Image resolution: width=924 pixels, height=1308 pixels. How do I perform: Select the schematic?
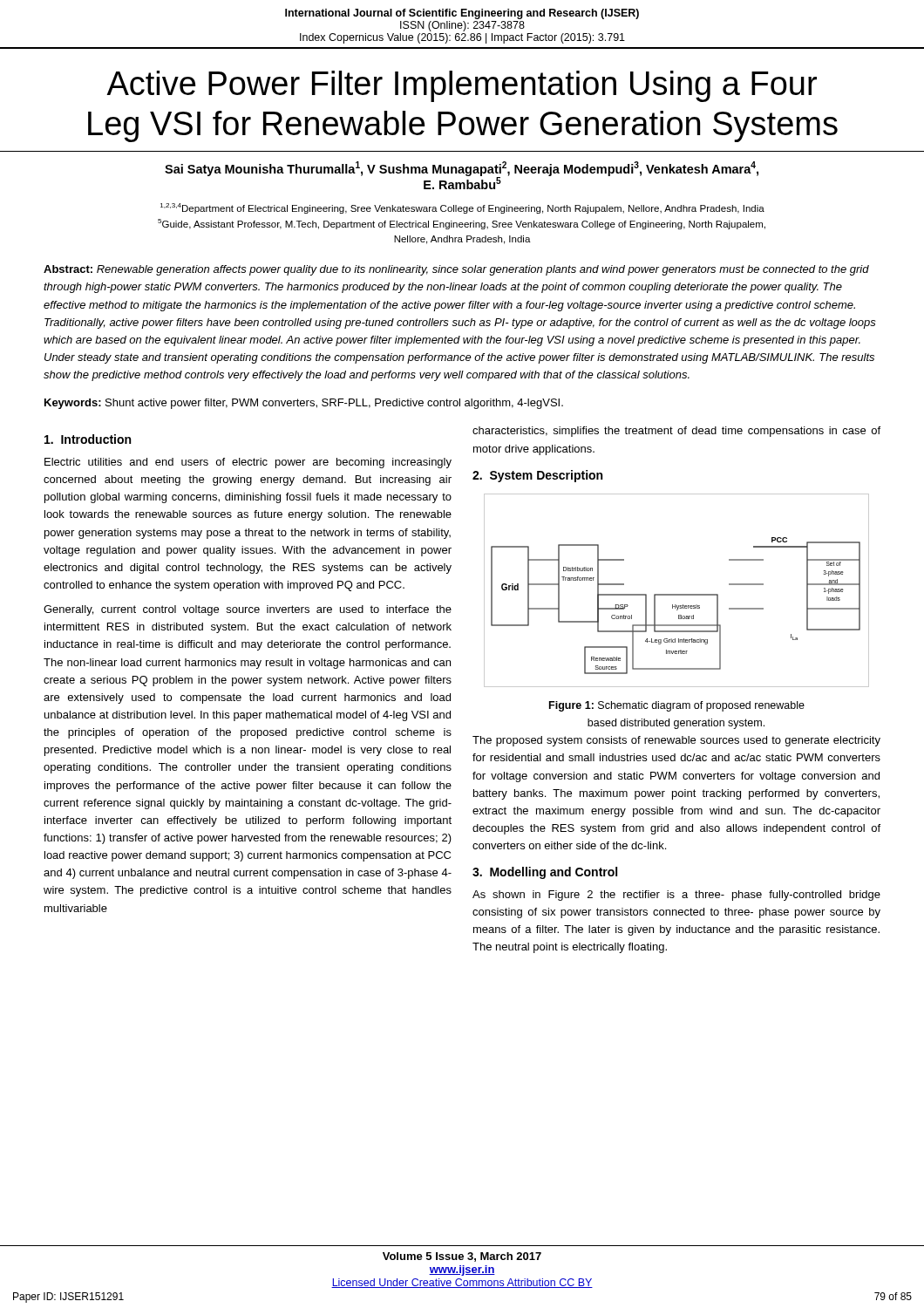coord(676,593)
